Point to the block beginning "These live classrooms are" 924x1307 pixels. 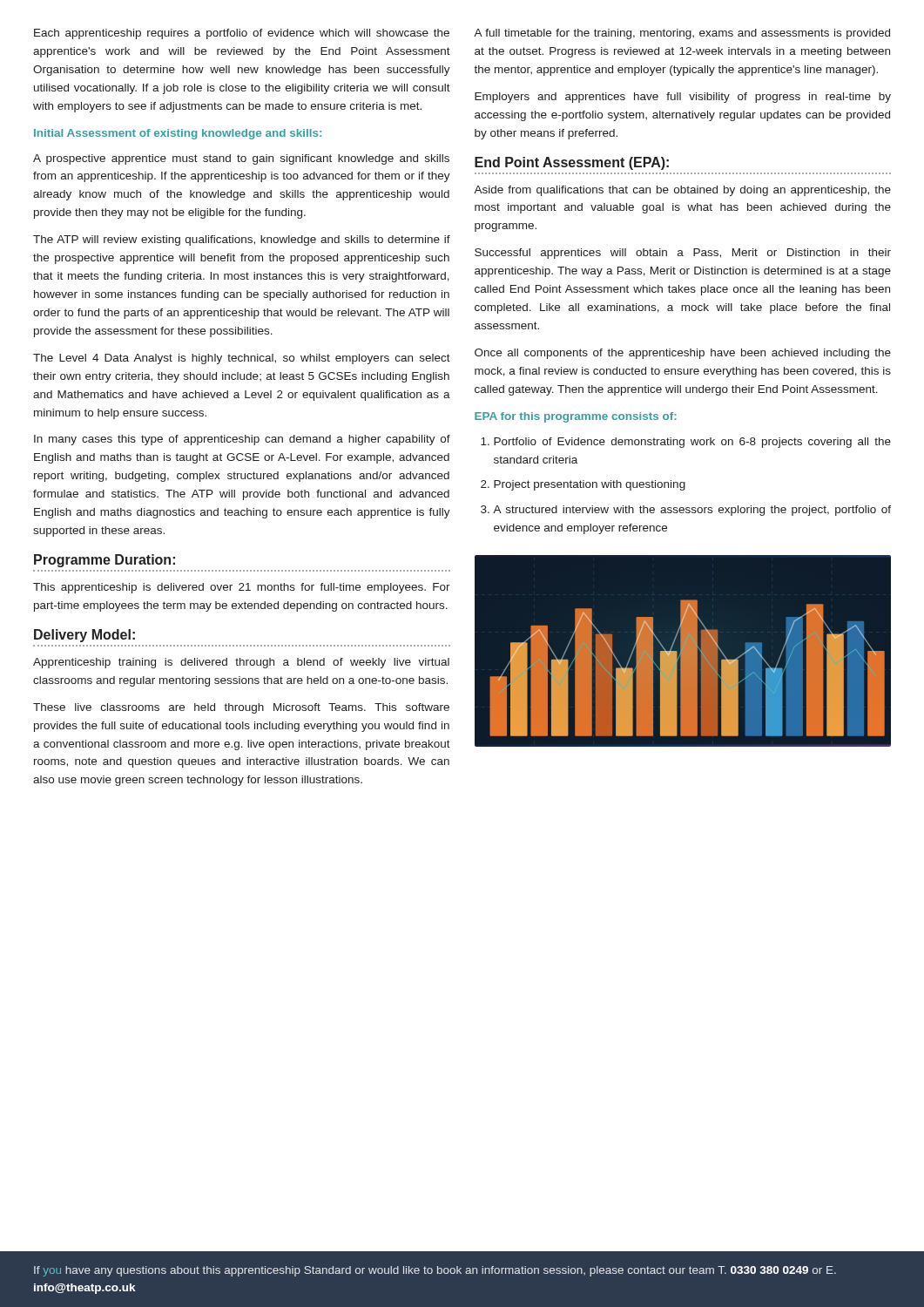pyautogui.click(x=241, y=744)
